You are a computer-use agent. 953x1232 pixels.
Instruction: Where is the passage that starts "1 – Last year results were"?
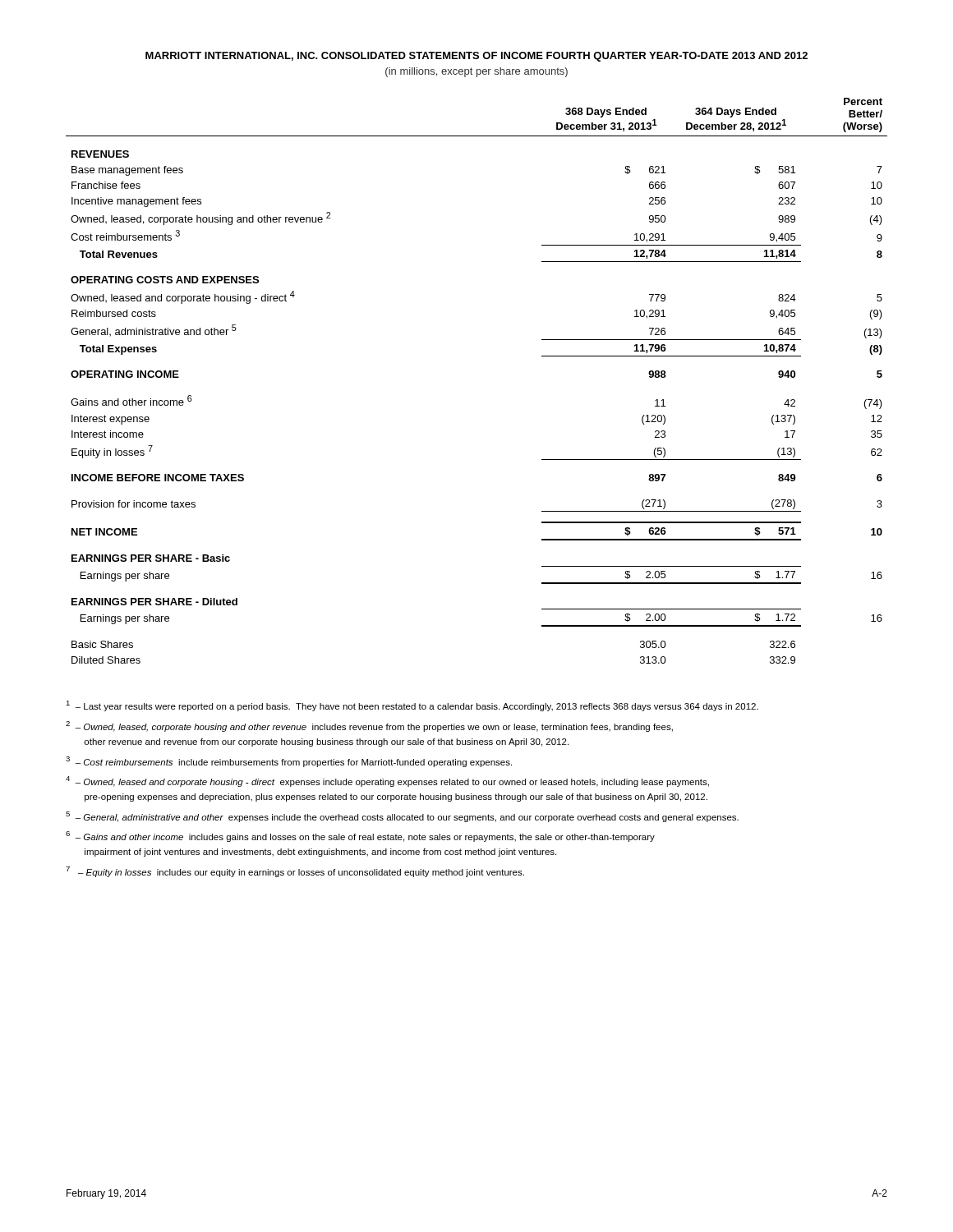[x=412, y=705]
